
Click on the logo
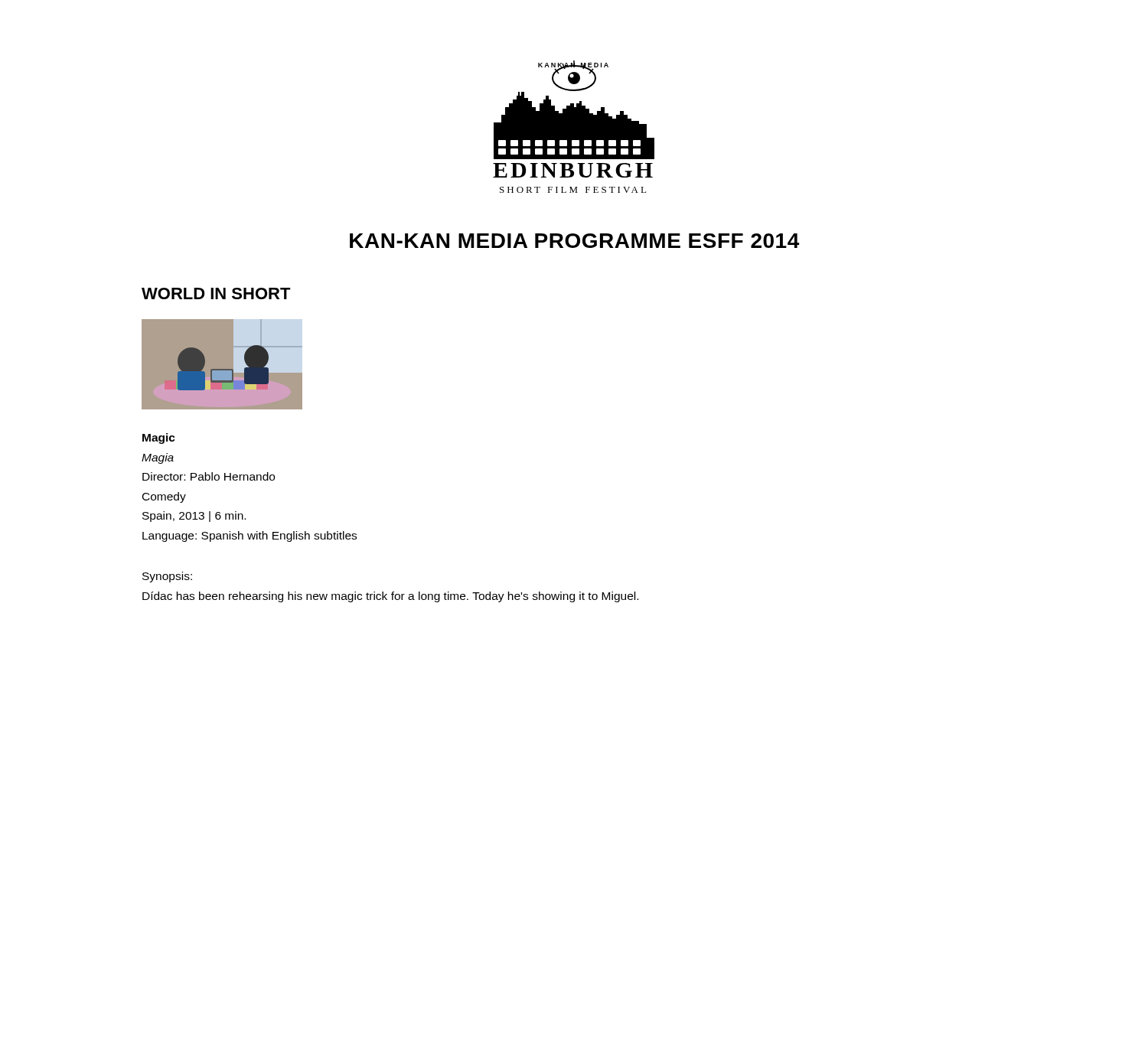(574, 130)
